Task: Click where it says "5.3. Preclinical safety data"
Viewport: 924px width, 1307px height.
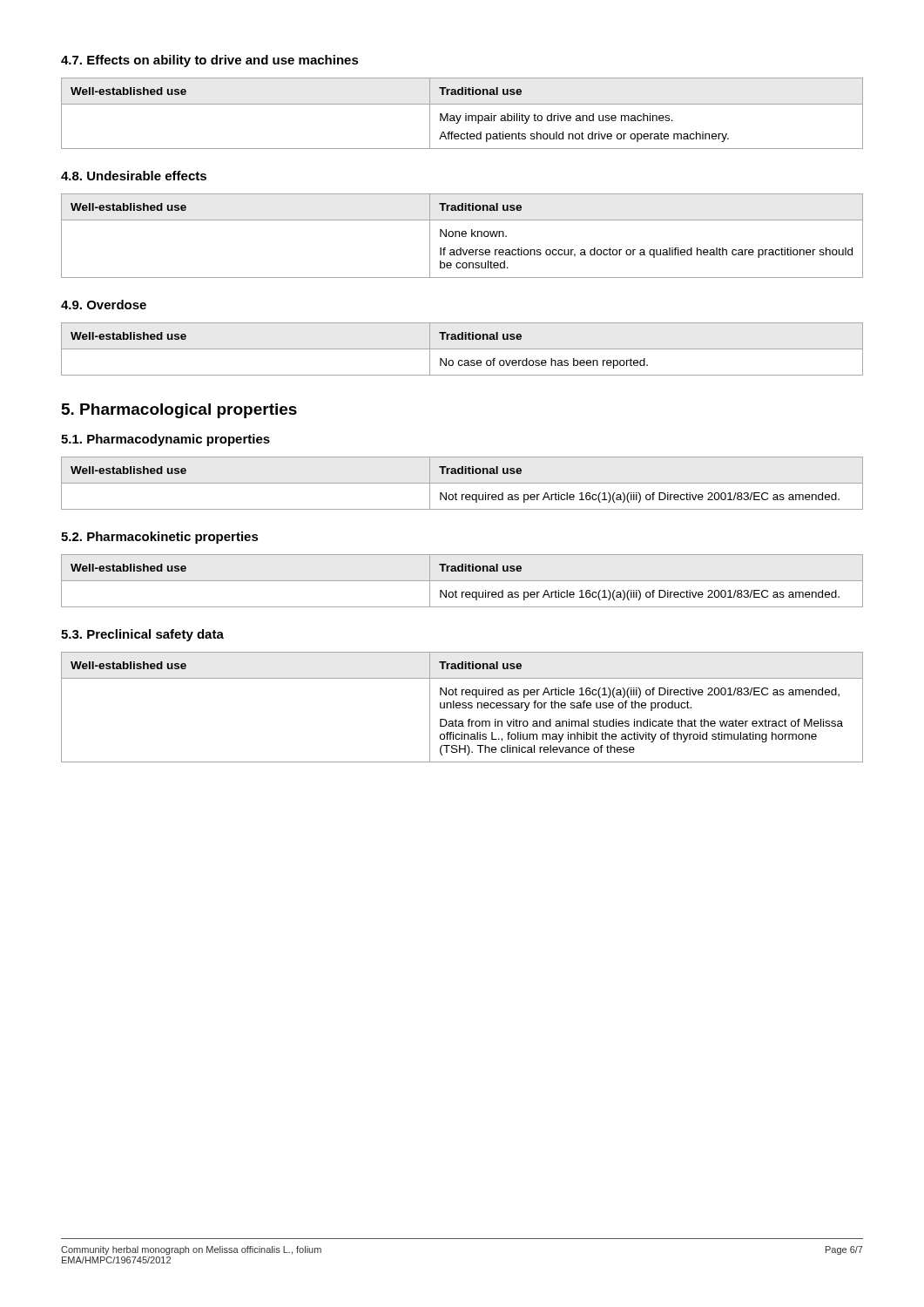Action: pos(142,634)
